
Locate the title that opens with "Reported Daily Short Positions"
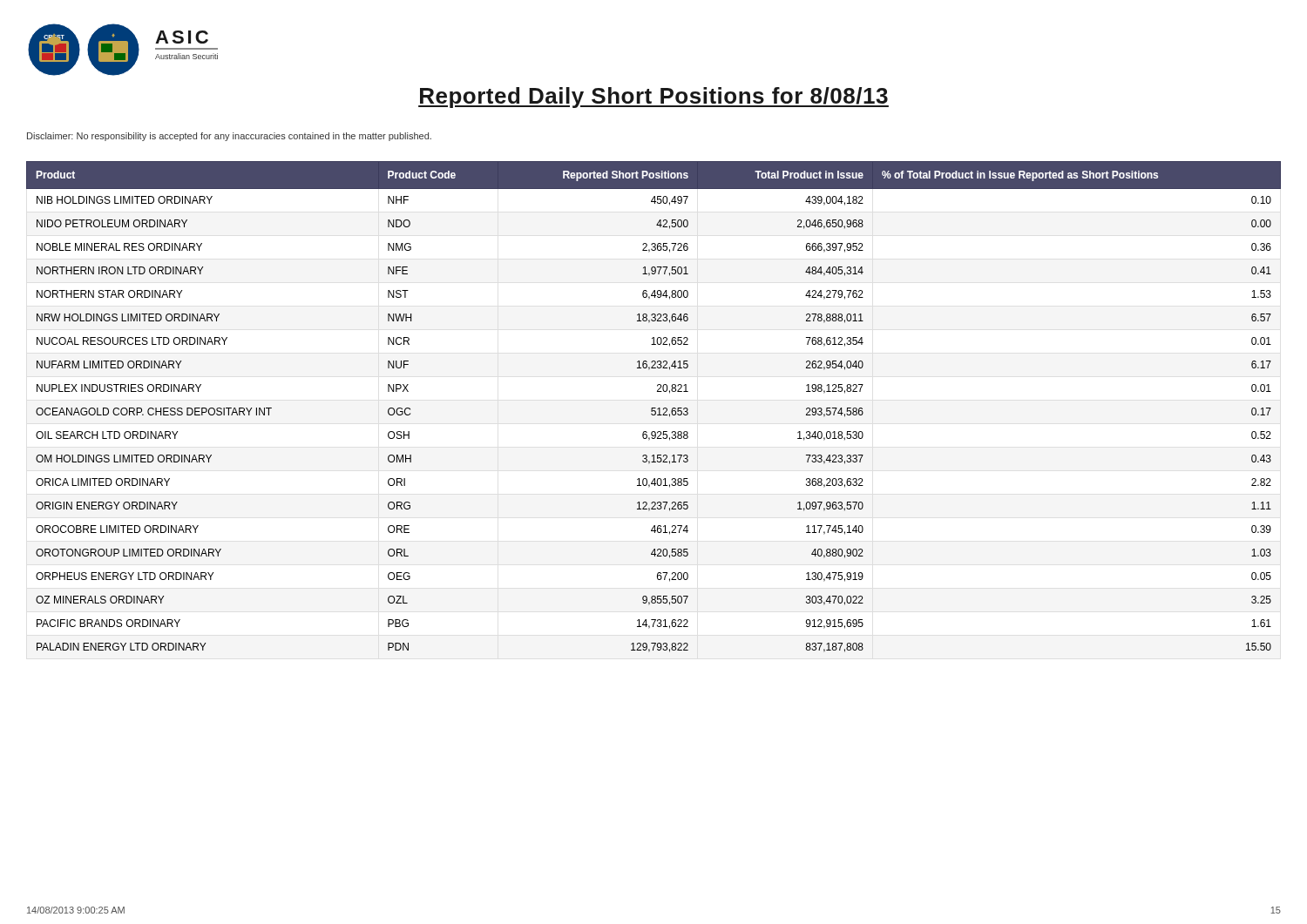click(x=654, y=96)
